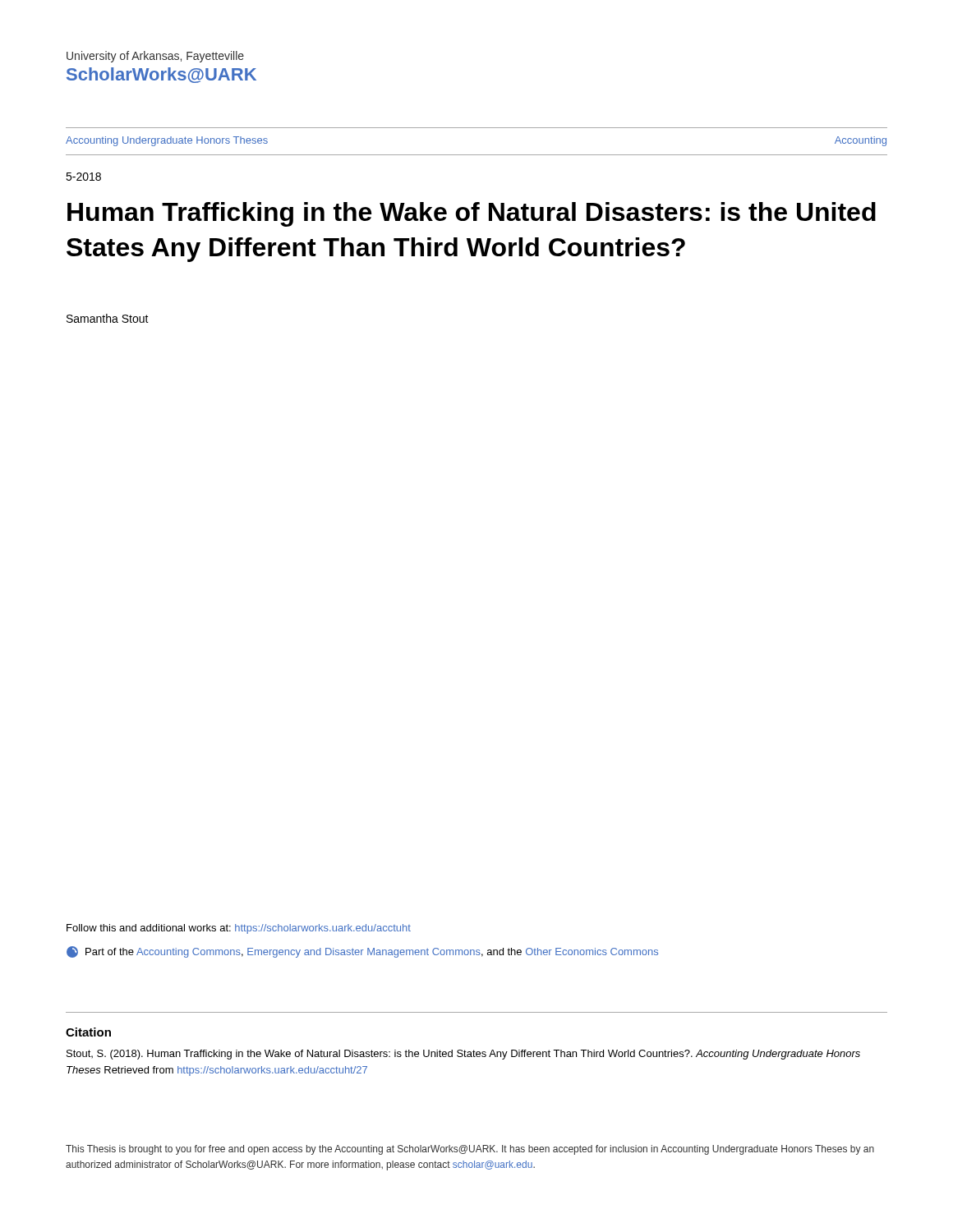
Task: Point to "Accounting Undergraduate Honors Theses"
Action: [167, 140]
